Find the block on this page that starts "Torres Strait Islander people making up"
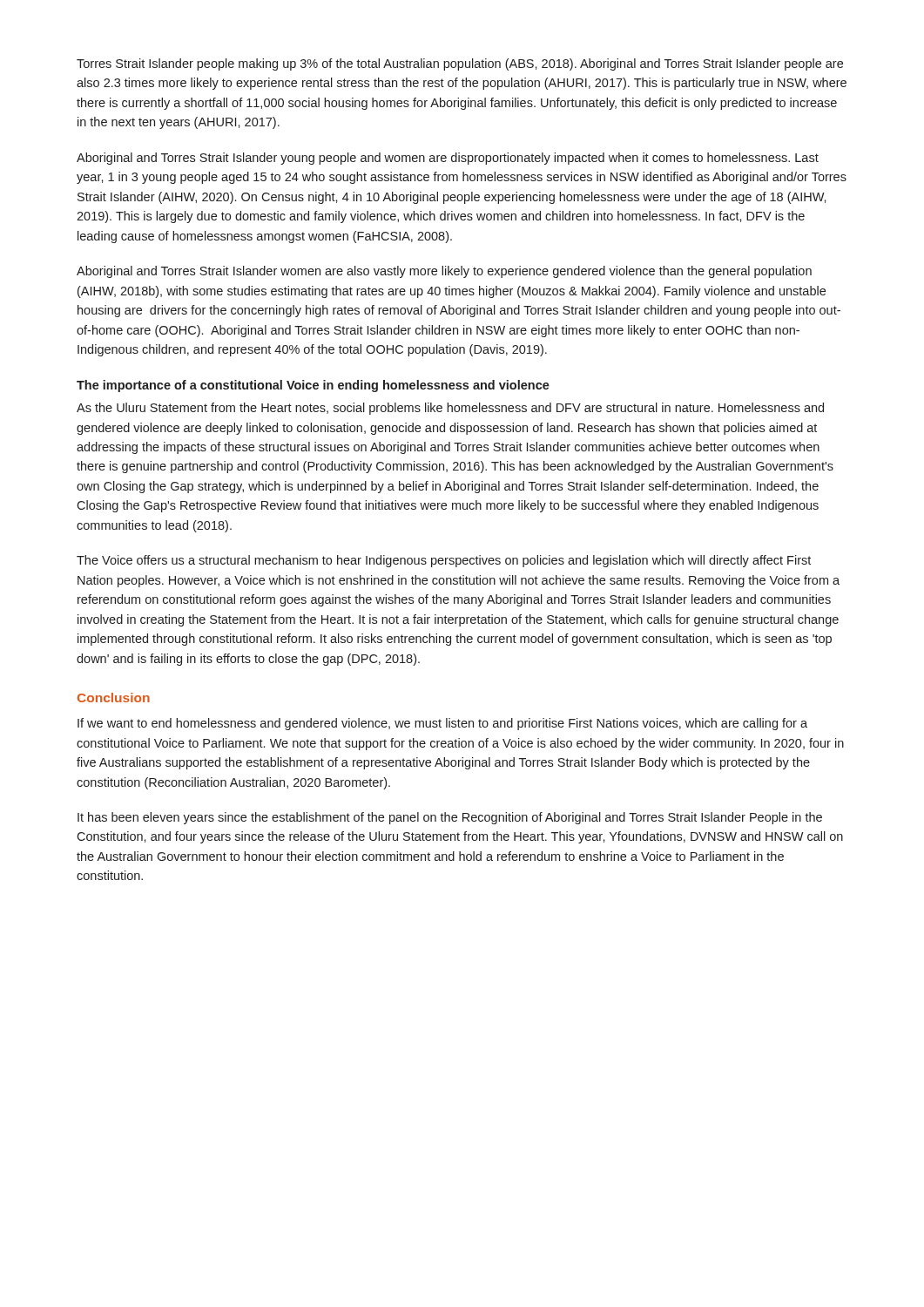The image size is (924, 1307). 462,93
